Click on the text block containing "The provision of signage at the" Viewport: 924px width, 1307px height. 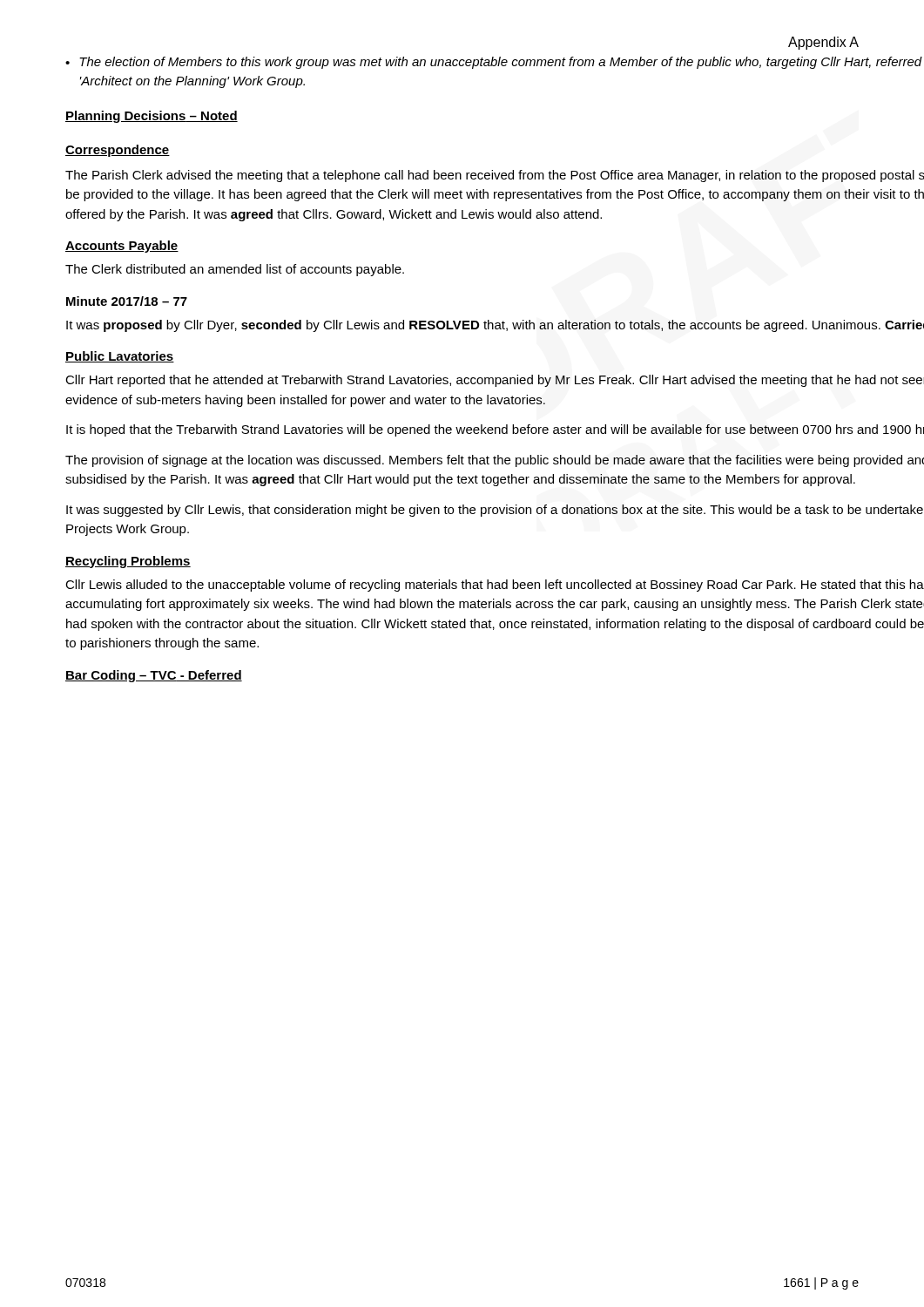pyautogui.click(x=495, y=469)
